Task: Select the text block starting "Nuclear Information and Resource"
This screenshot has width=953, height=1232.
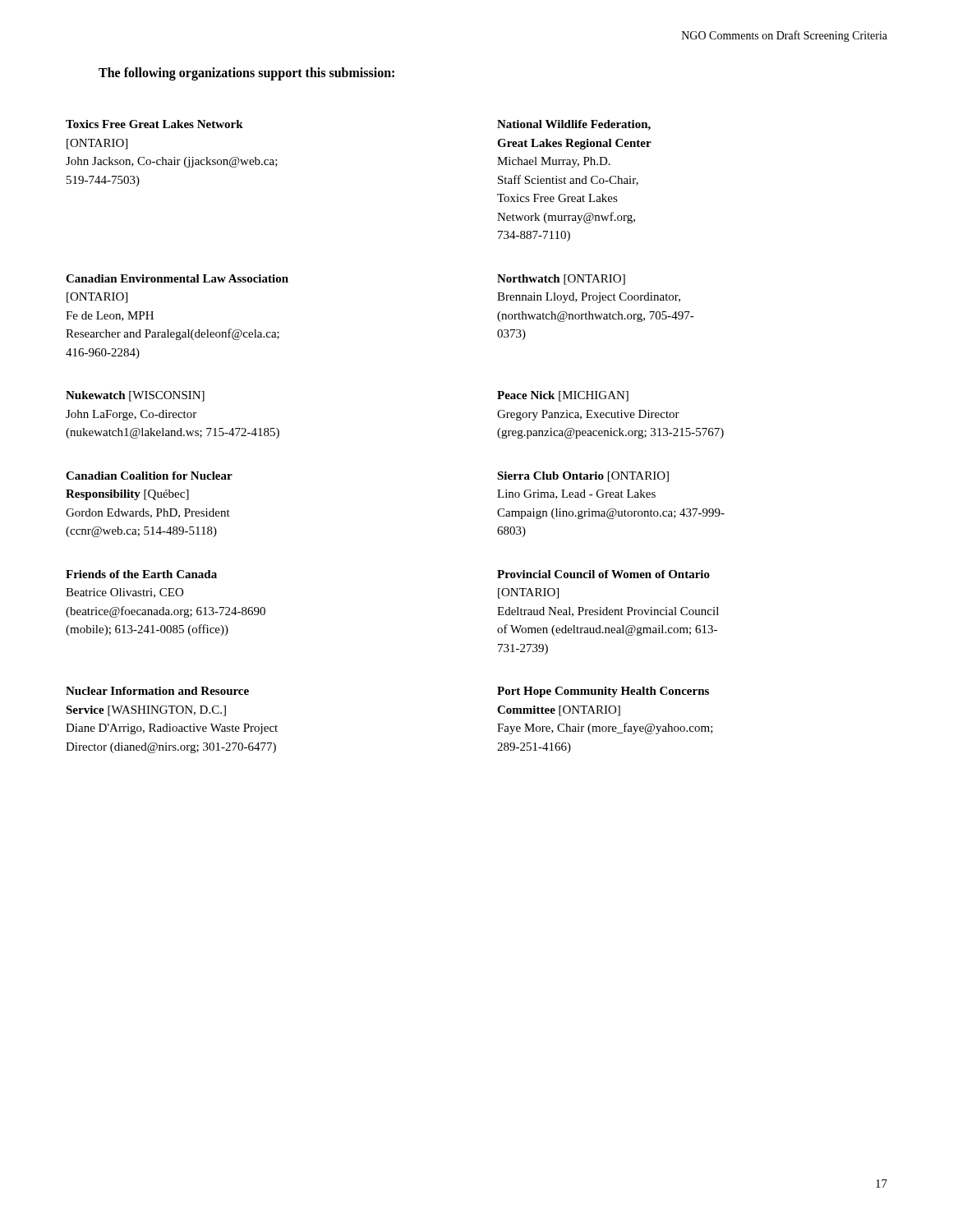Action: tap(172, 718)
